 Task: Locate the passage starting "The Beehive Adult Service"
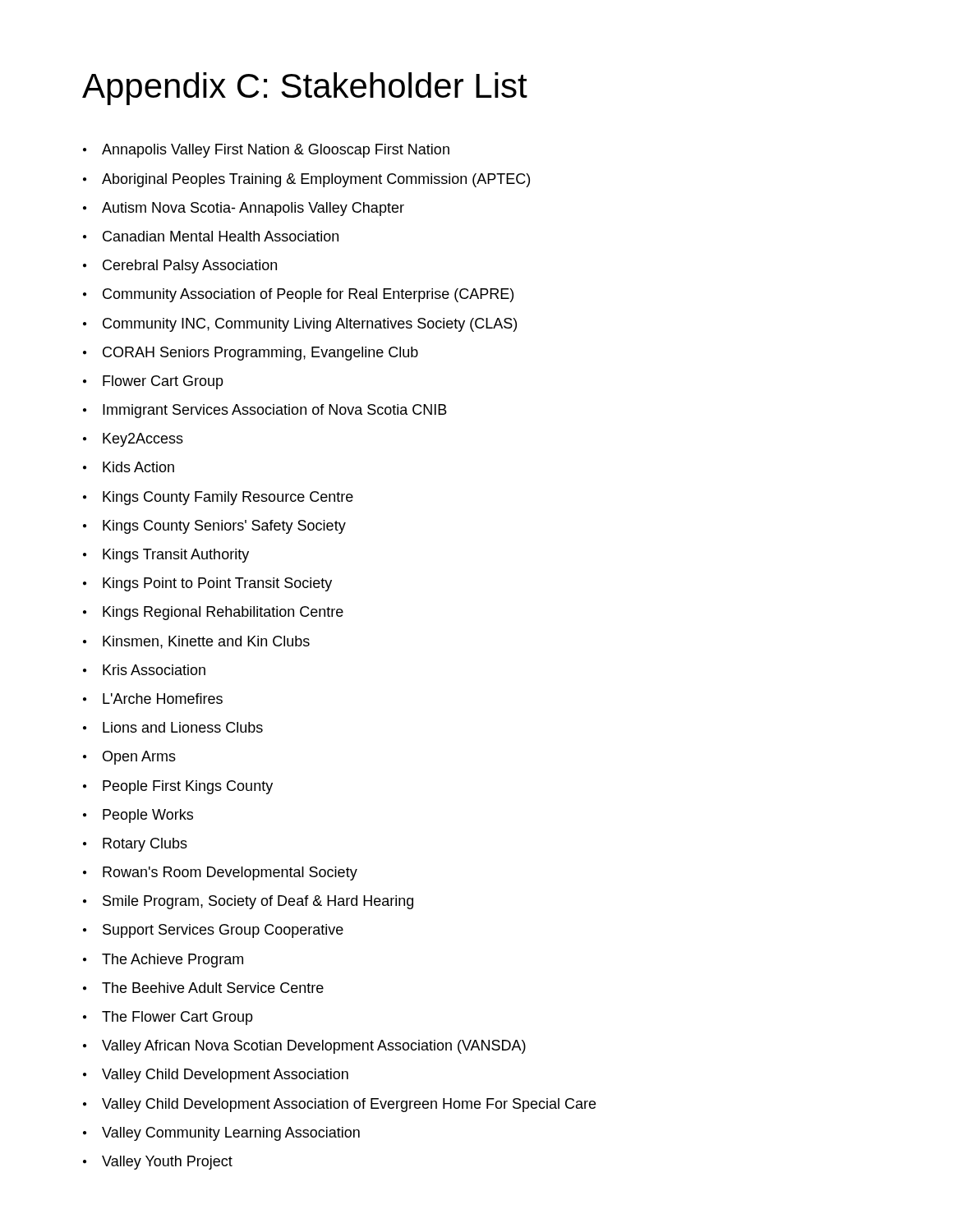click(x=213, y=988)
